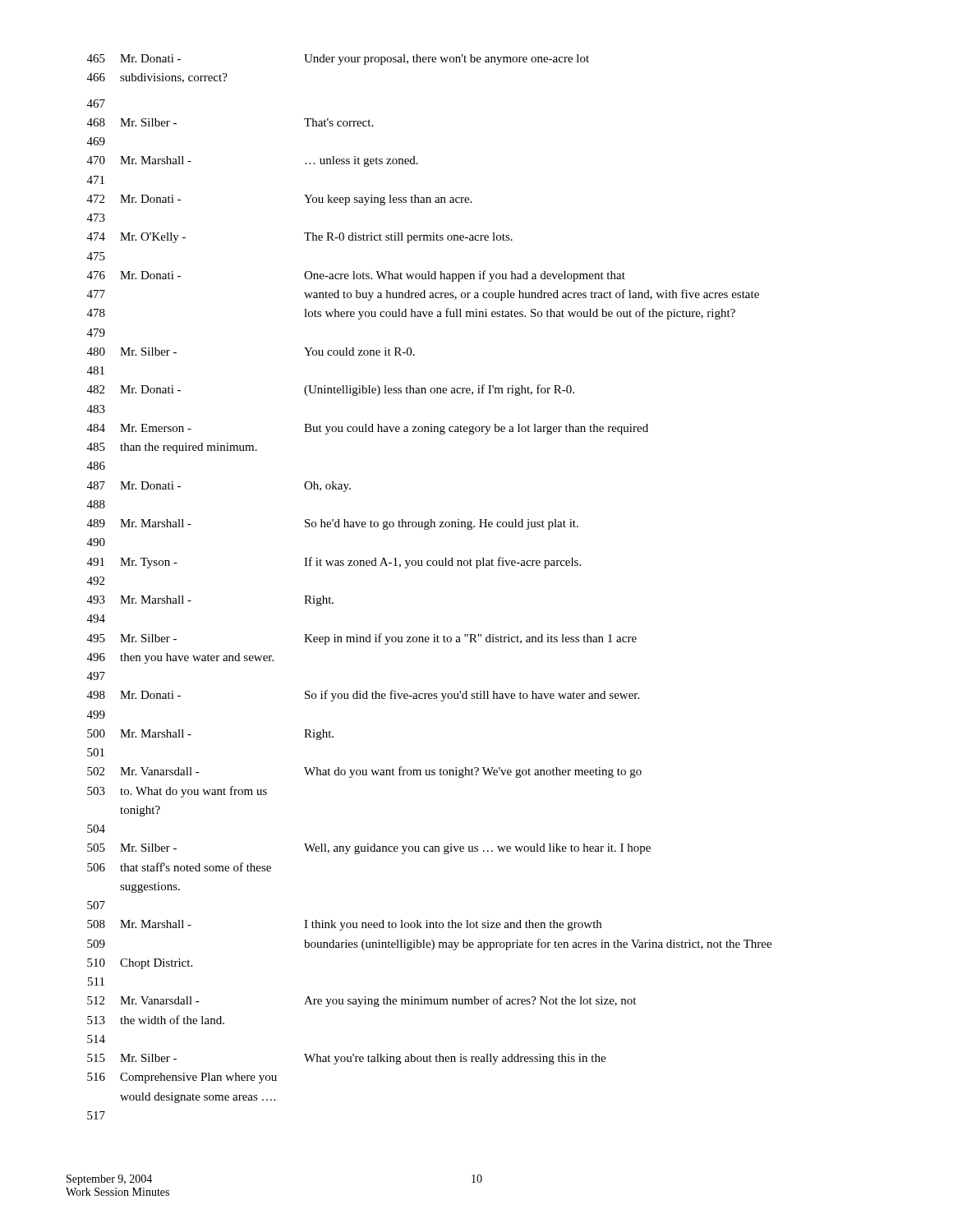The width and height of the screenshot is (953, 1232).
Task: Locate the element starting "487 Mr. Donati - Oh,"
Action: tap(151, 487)
